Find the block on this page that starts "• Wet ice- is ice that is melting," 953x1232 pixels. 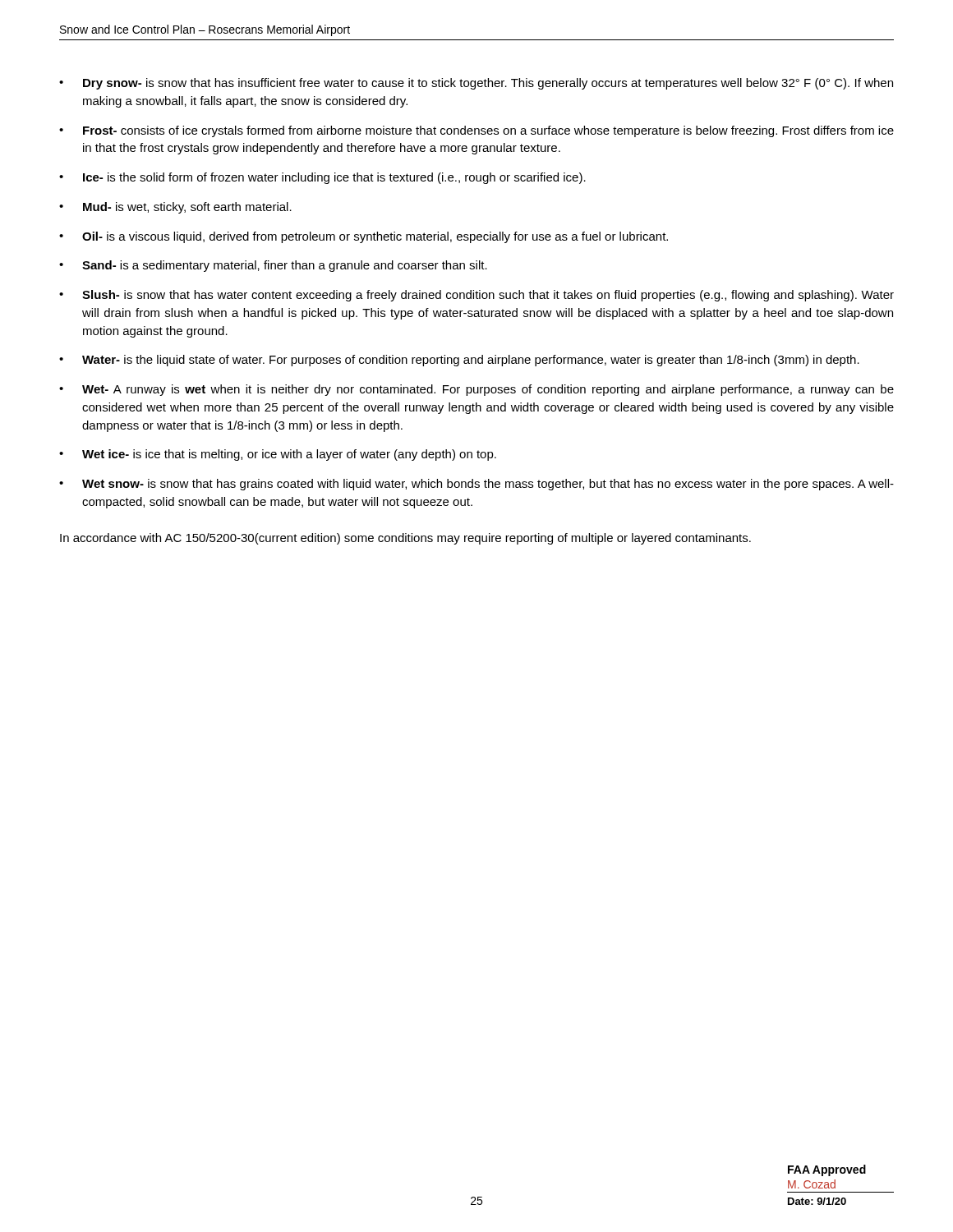click(476, 454)
